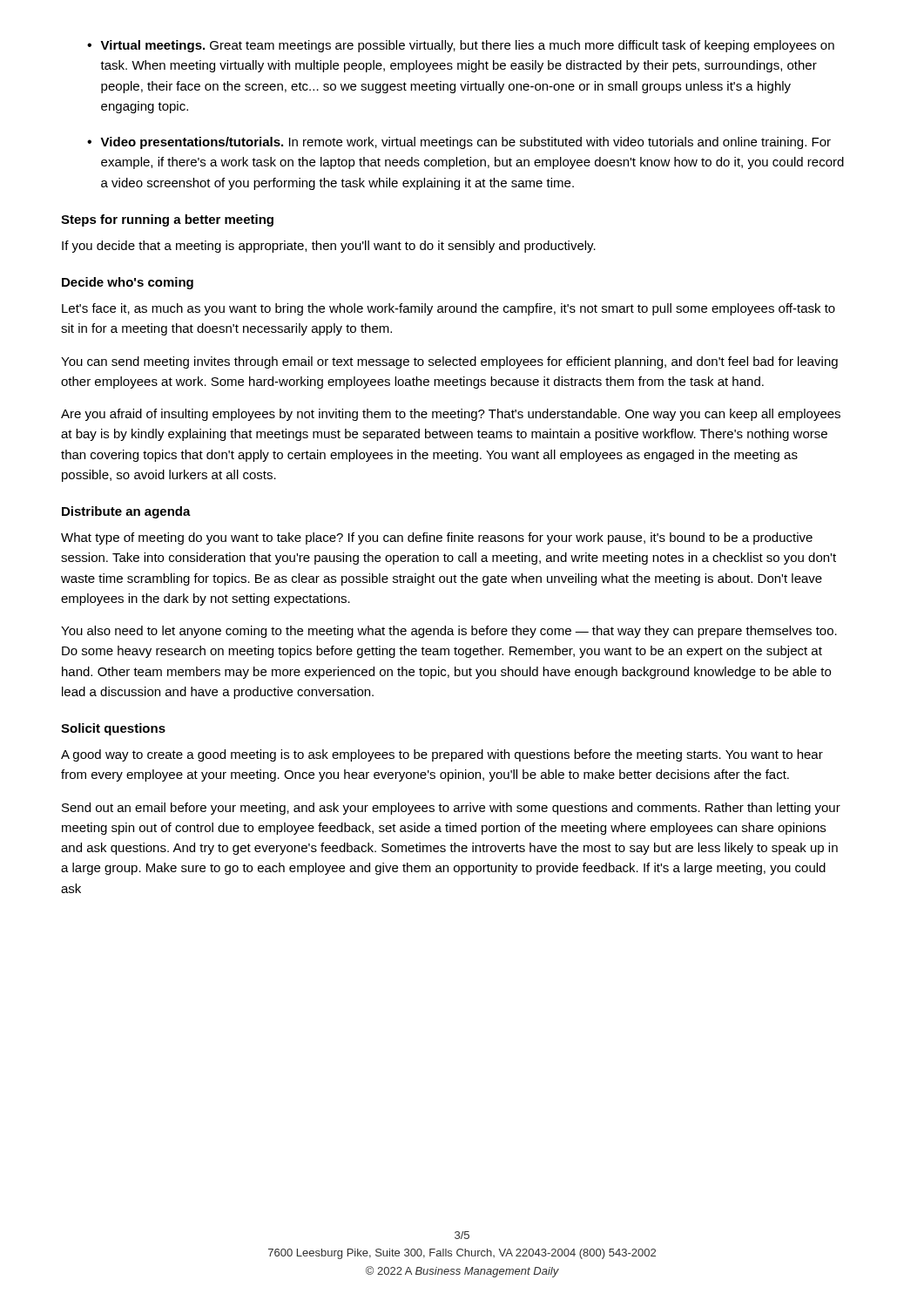The image size is (924, 1307).
Task: Find the block on this page that starts "You also need to let anyone"
Action: [x=449, y=661]
